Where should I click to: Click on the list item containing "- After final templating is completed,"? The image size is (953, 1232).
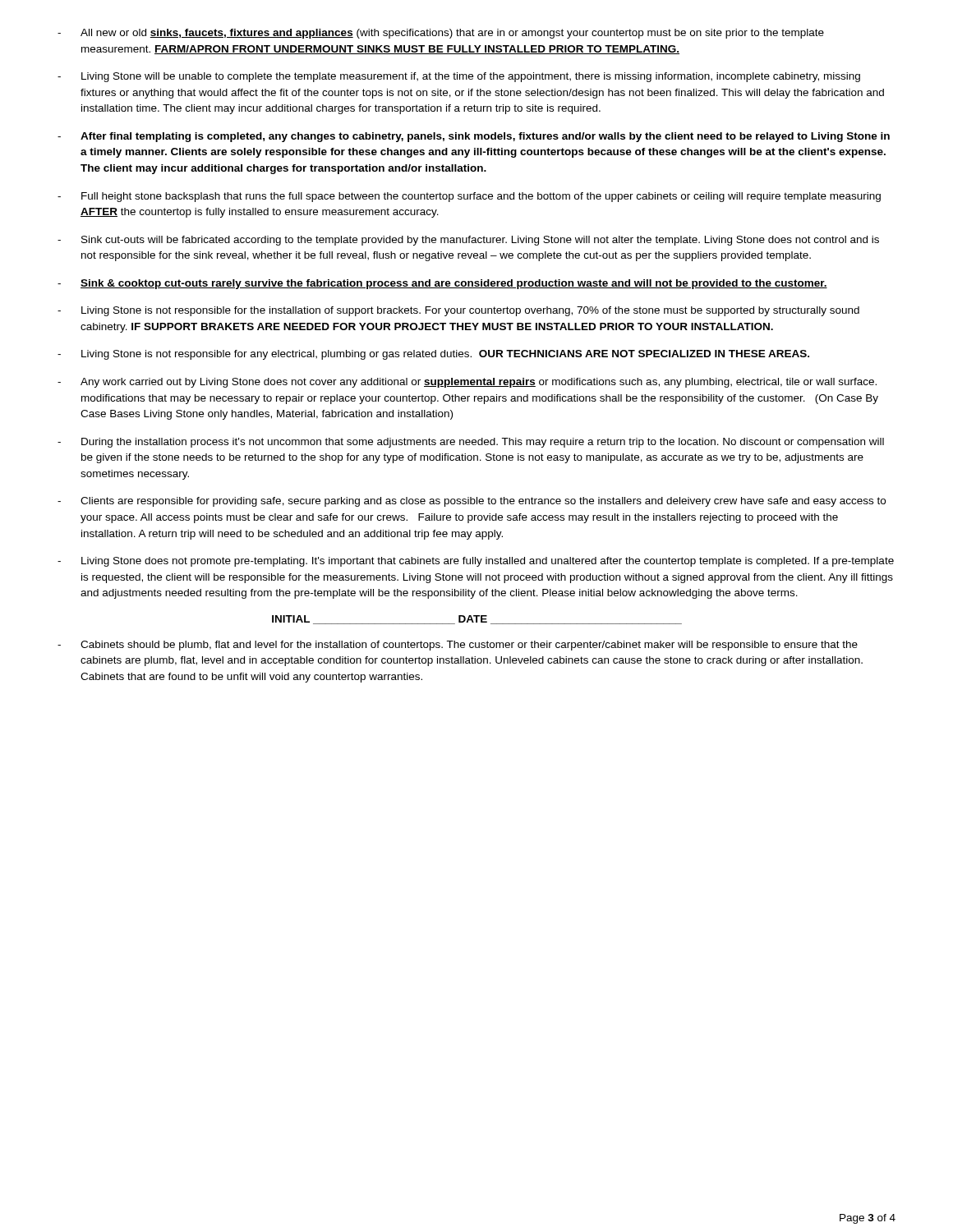(476, 152)
